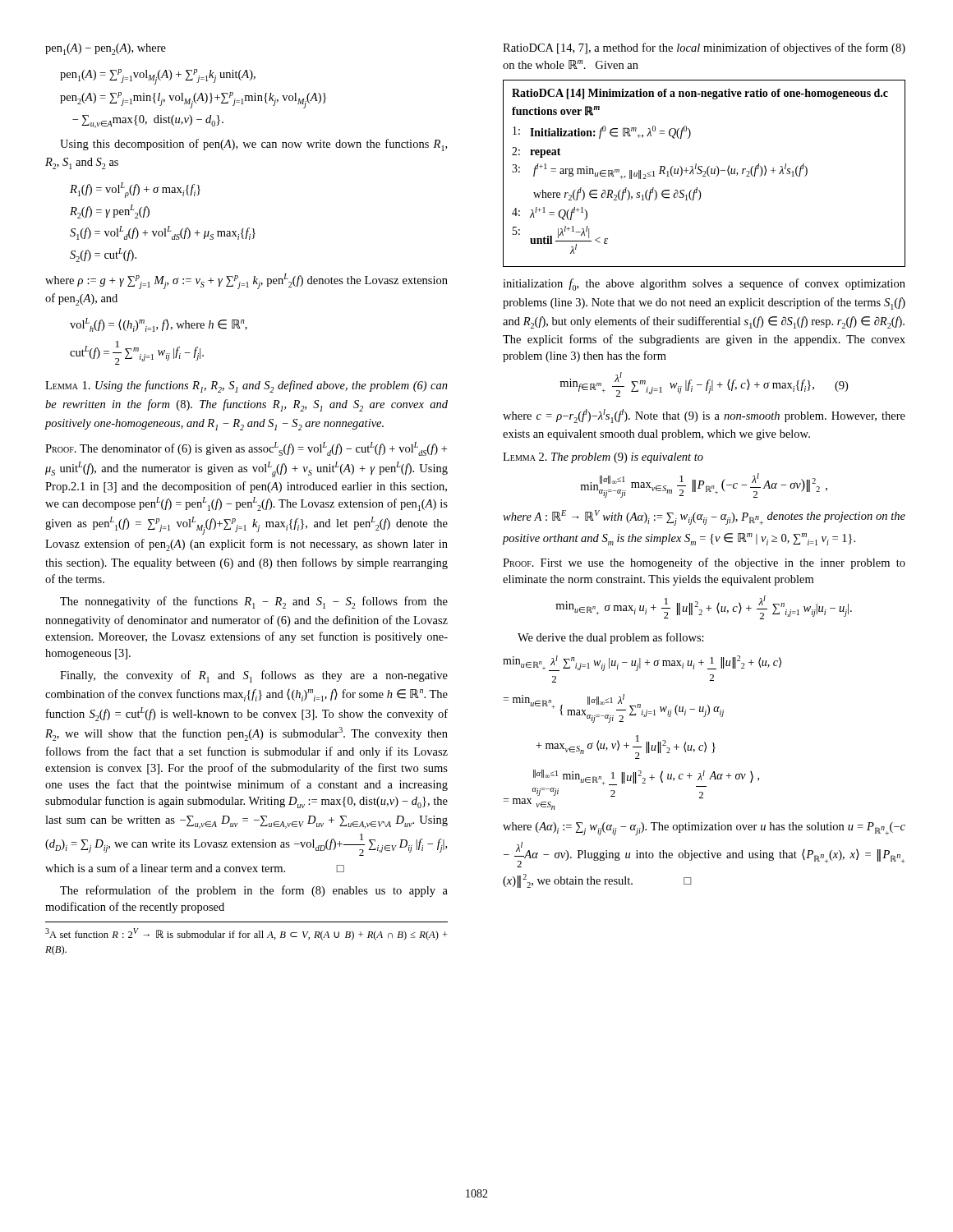Find the text block starting "initialization f0, the above"

[x=704, y=320]
